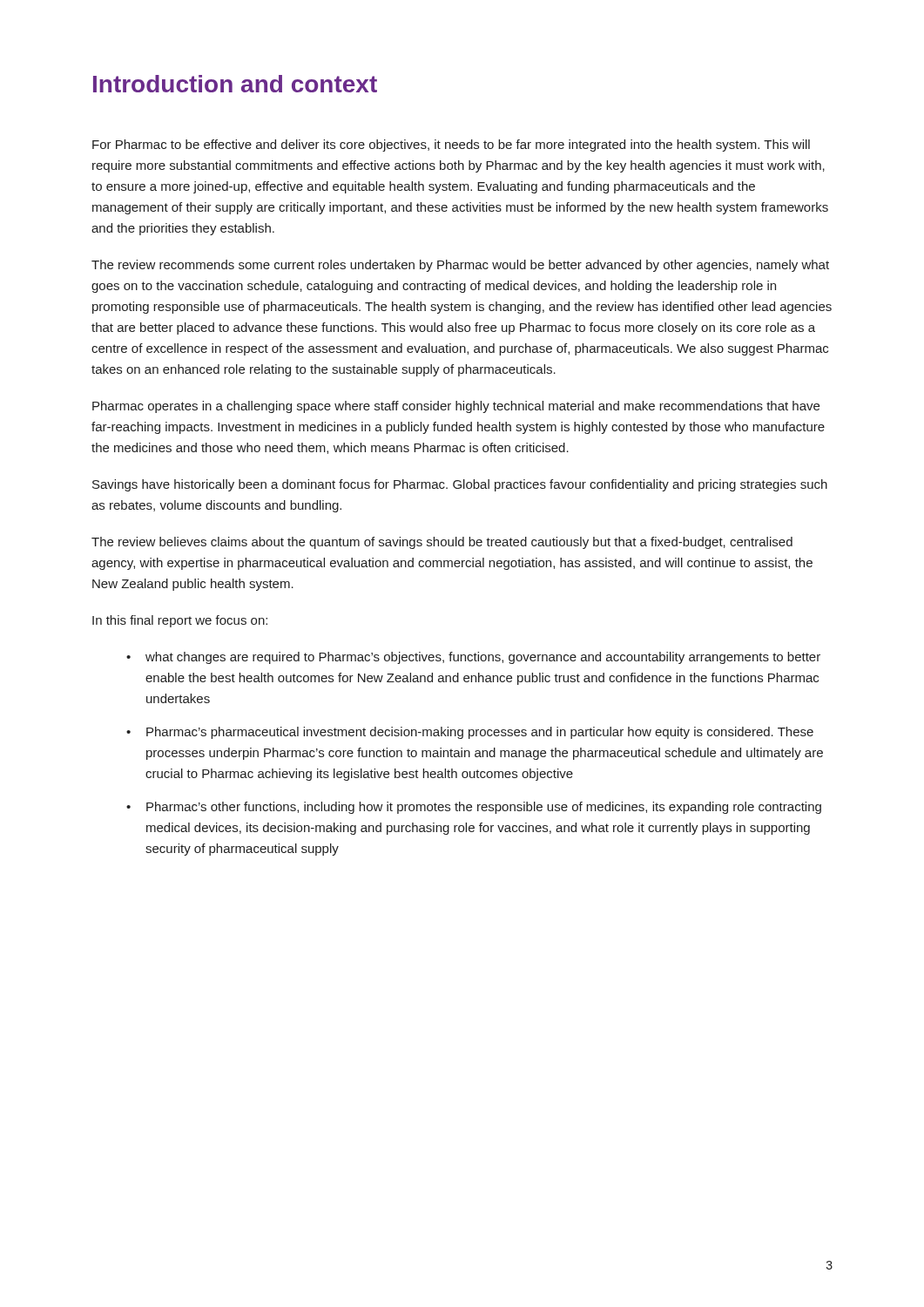Find the list item that reads "• Pharmac’s other functions, including how"
This screenshot has height=1307, width=924.
click(x=479, y=827)
